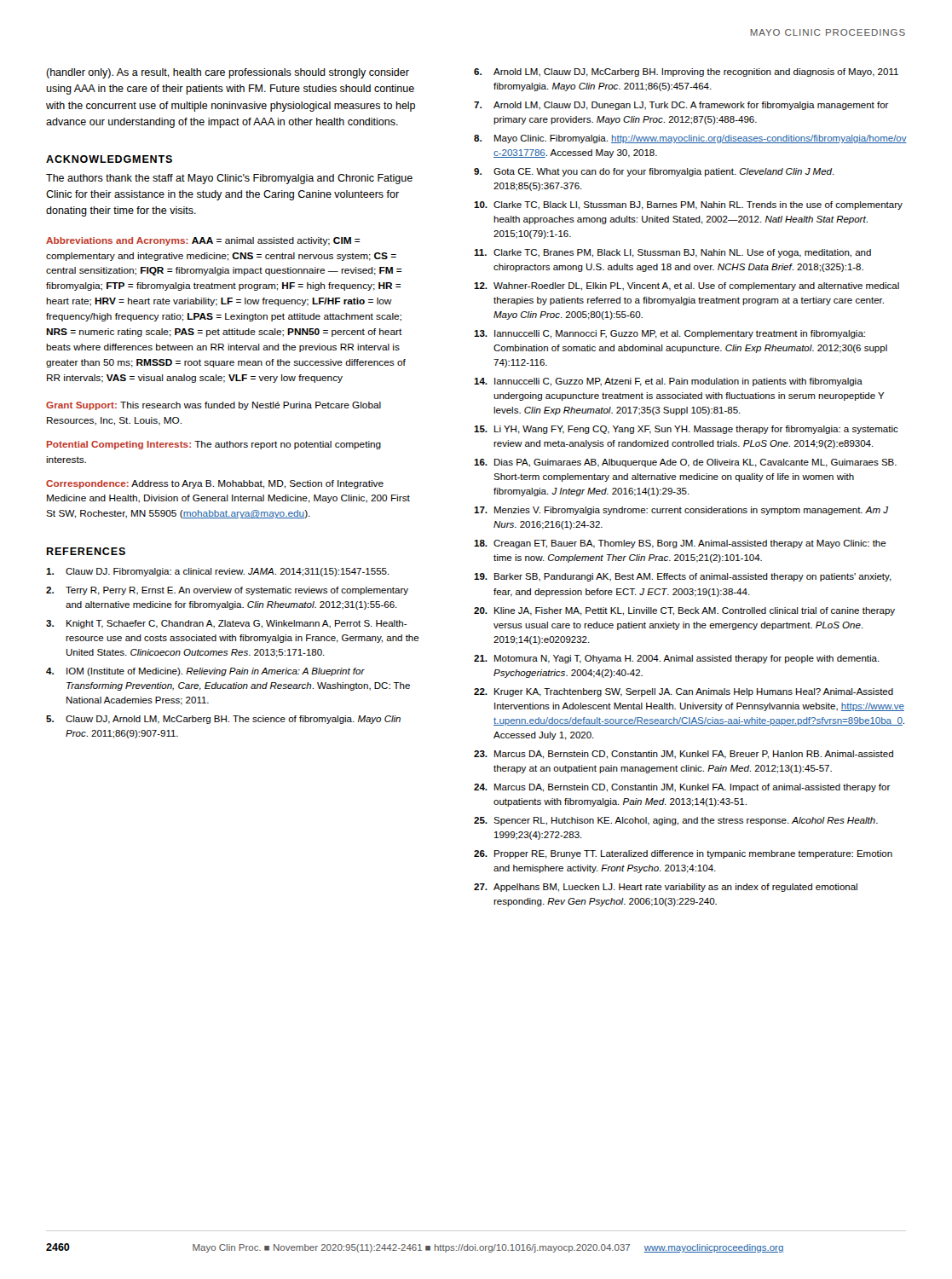
Task: Locate the block starting "22. Kruger KA, Trachtenberg SW, Serpell"
Action: 690,713
